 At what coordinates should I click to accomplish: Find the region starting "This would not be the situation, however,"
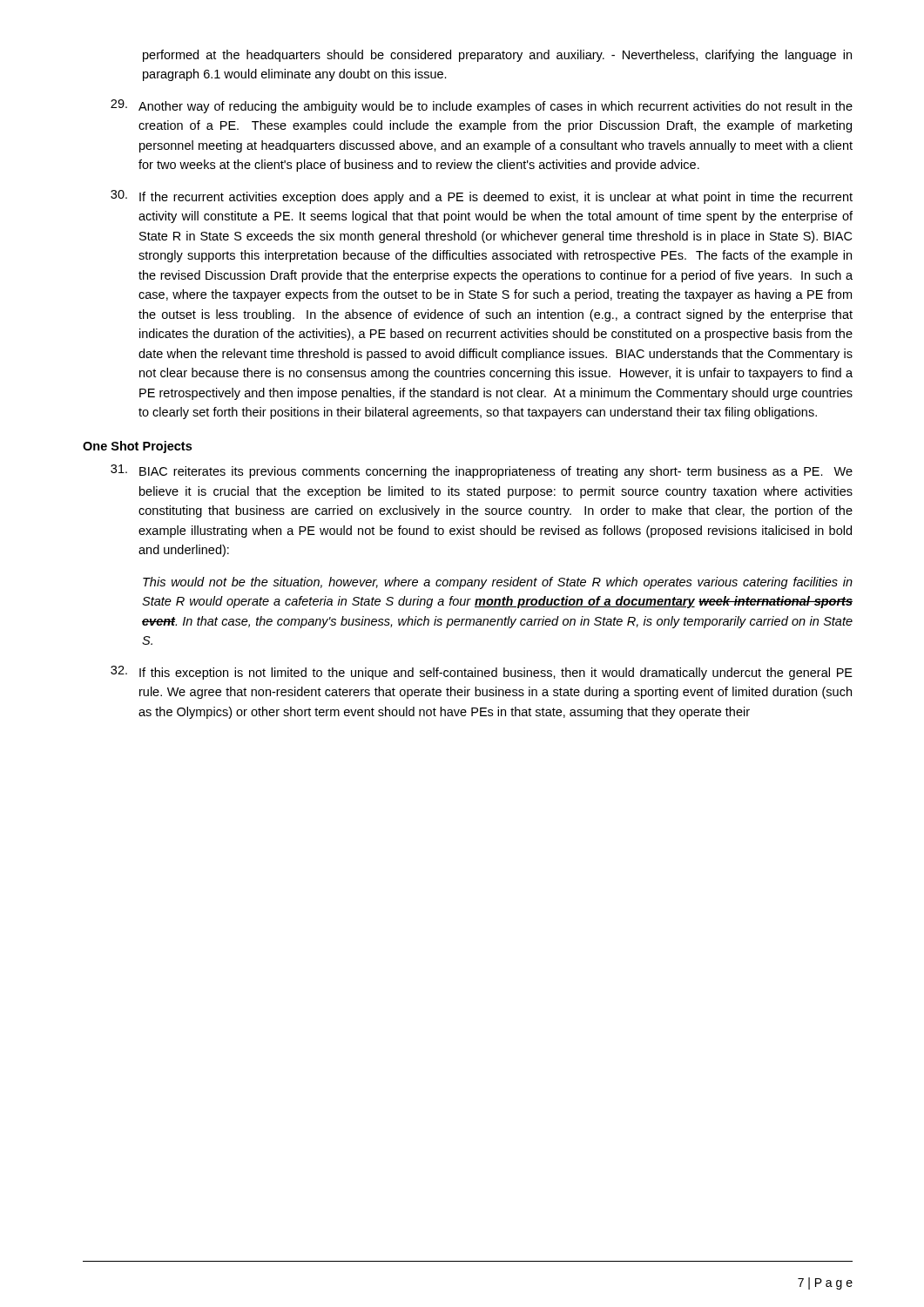coord(497,611)
